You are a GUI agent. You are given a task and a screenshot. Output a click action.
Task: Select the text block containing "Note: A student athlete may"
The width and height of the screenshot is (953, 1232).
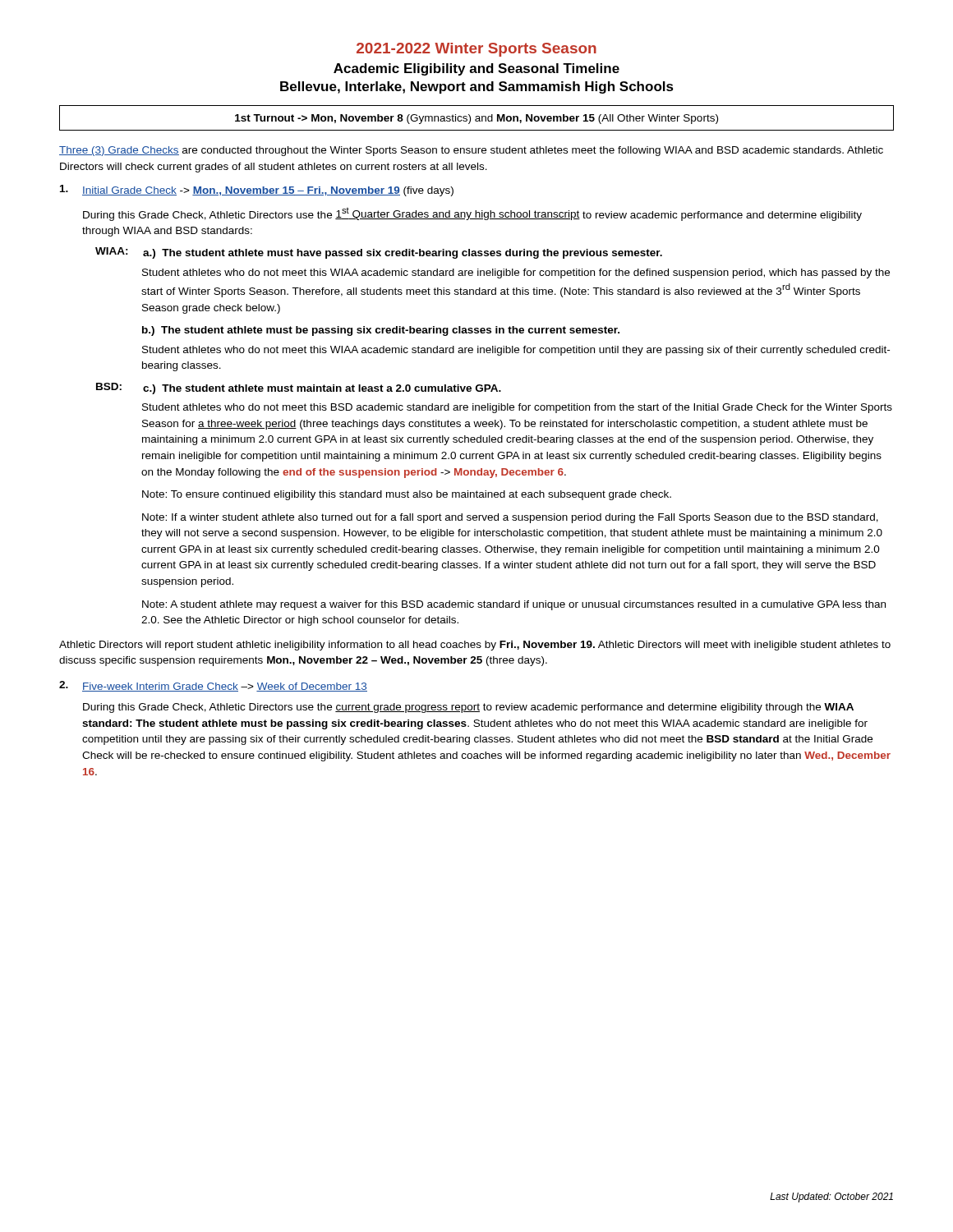click(514, 612)
